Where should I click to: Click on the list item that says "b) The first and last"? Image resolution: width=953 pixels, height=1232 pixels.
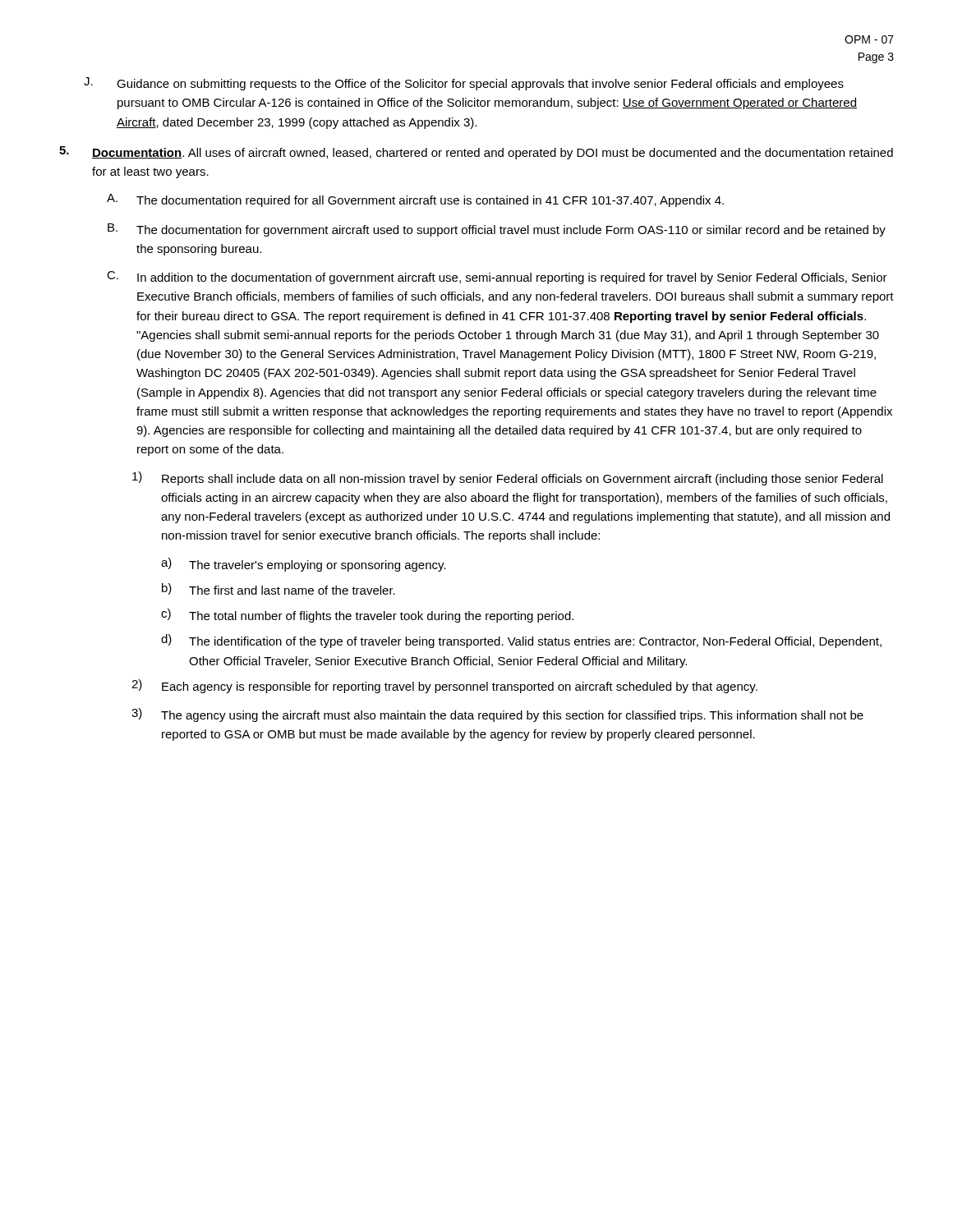click(279, 589)
